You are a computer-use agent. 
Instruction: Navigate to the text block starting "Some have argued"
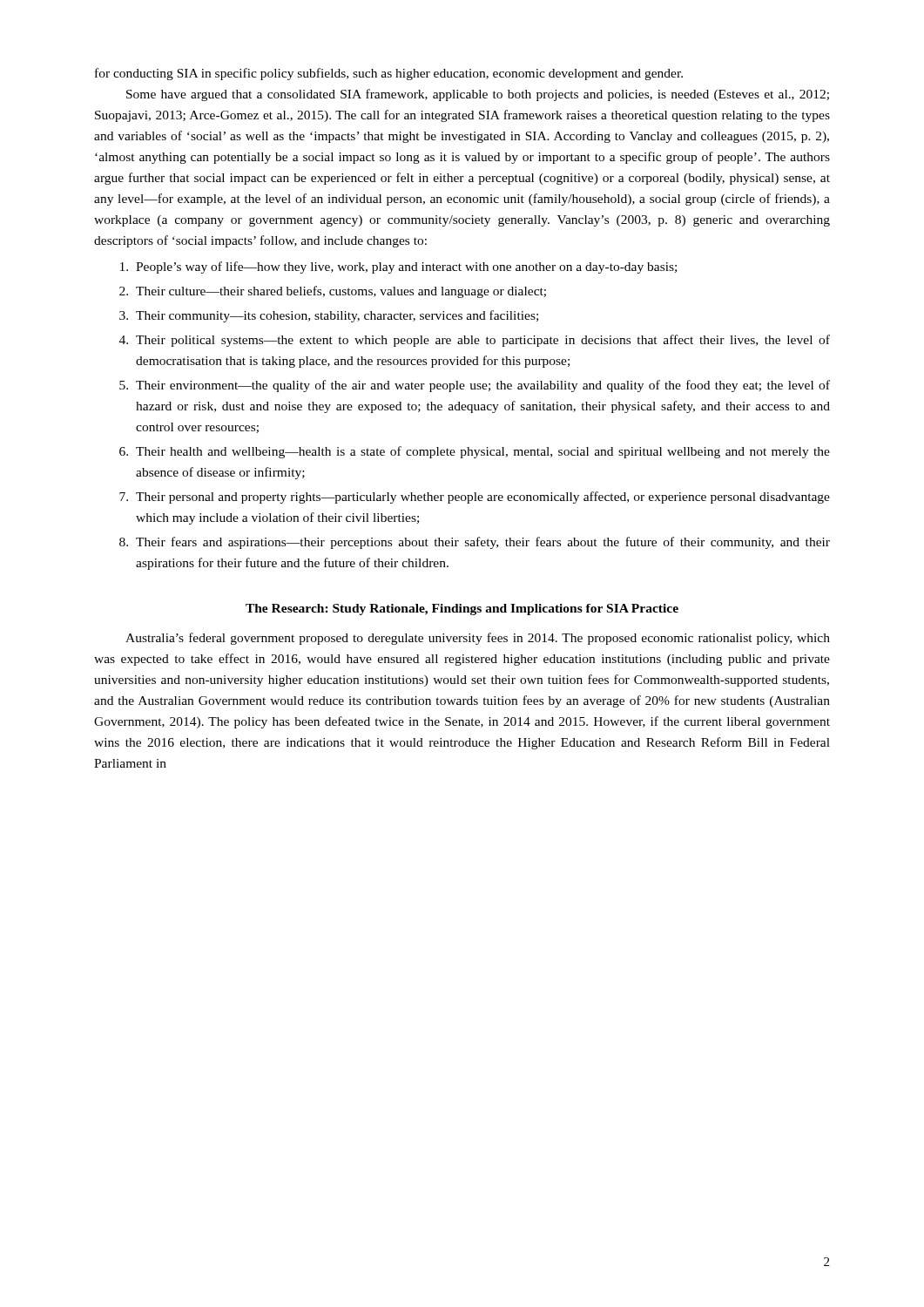(462, 167)
